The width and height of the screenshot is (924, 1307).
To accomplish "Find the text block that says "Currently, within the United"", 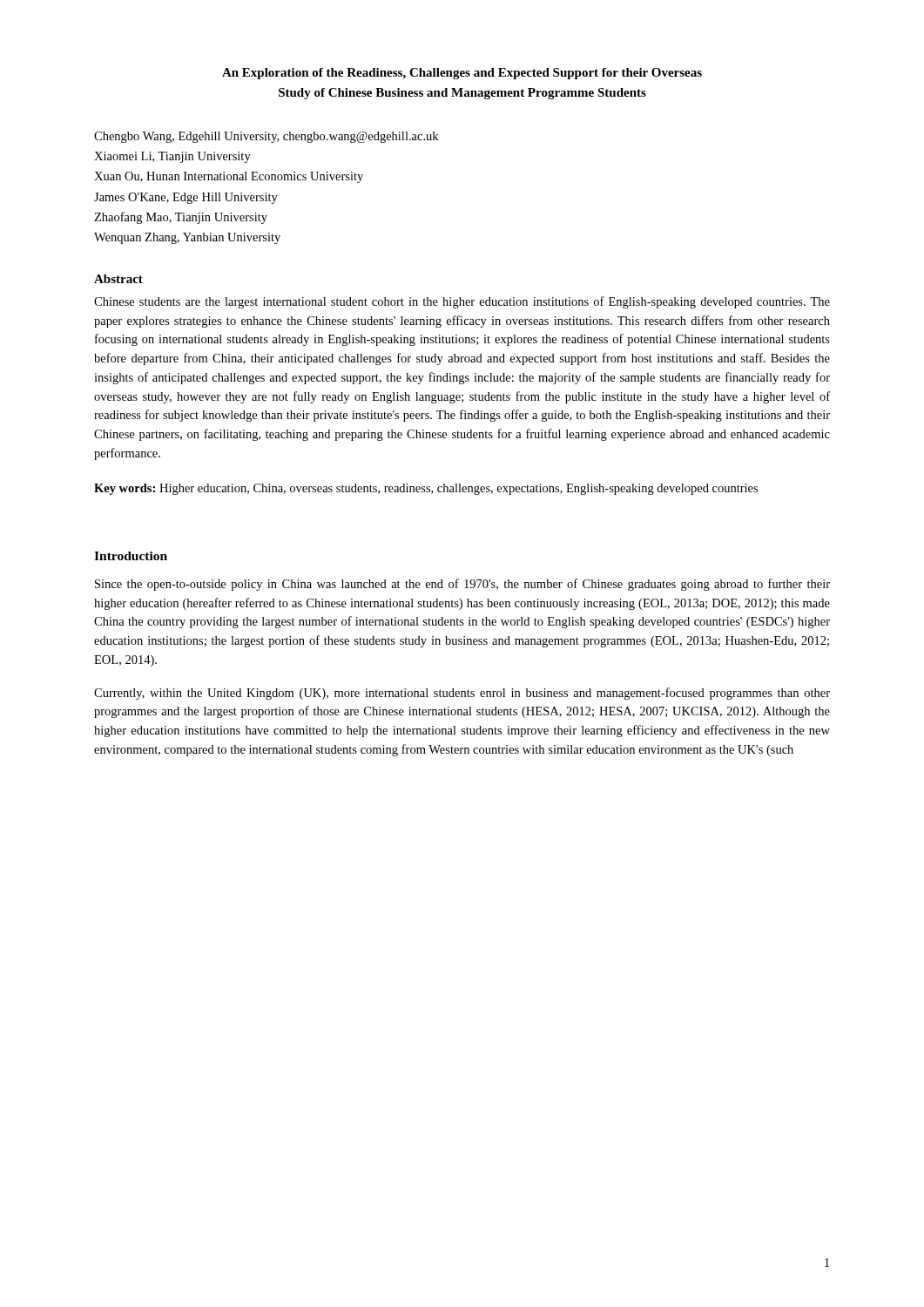I will [x=462, y=721].
